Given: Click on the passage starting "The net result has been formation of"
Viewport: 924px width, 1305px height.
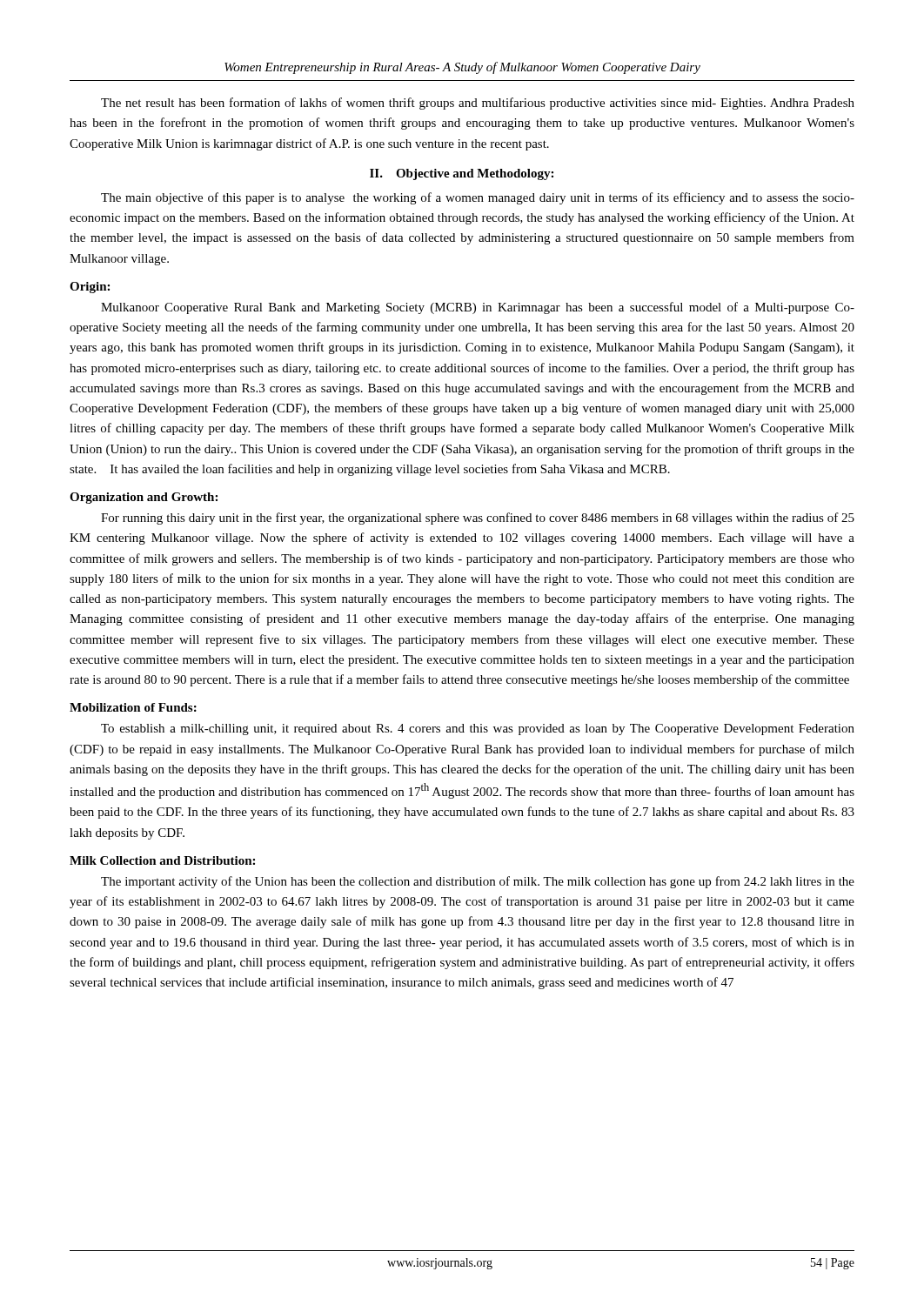Looking at the screenshot, I should pyautogui.click(x=462, y=123).
